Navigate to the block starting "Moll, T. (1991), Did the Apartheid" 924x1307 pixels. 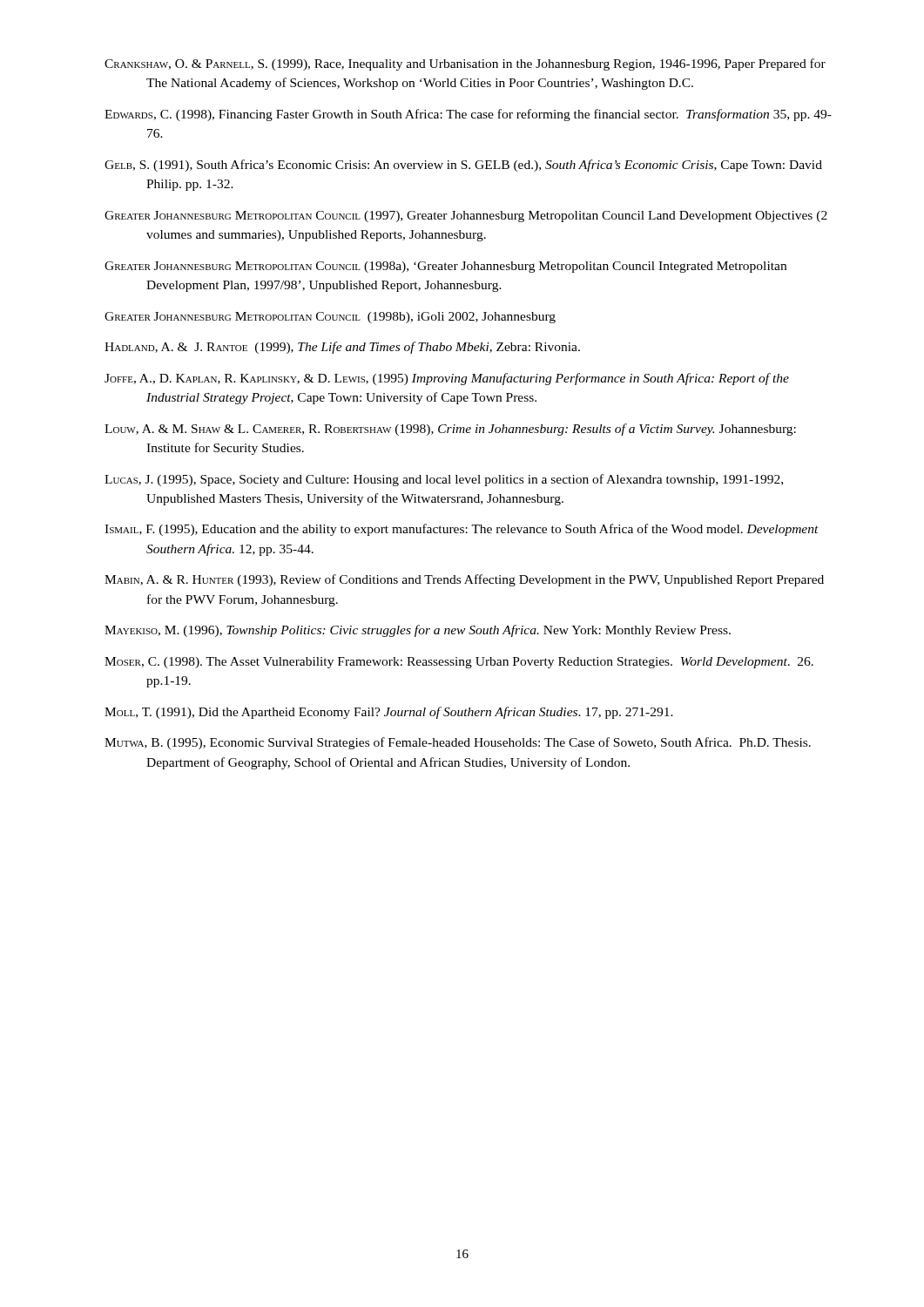pyautogui.click(x=389, y=711)
